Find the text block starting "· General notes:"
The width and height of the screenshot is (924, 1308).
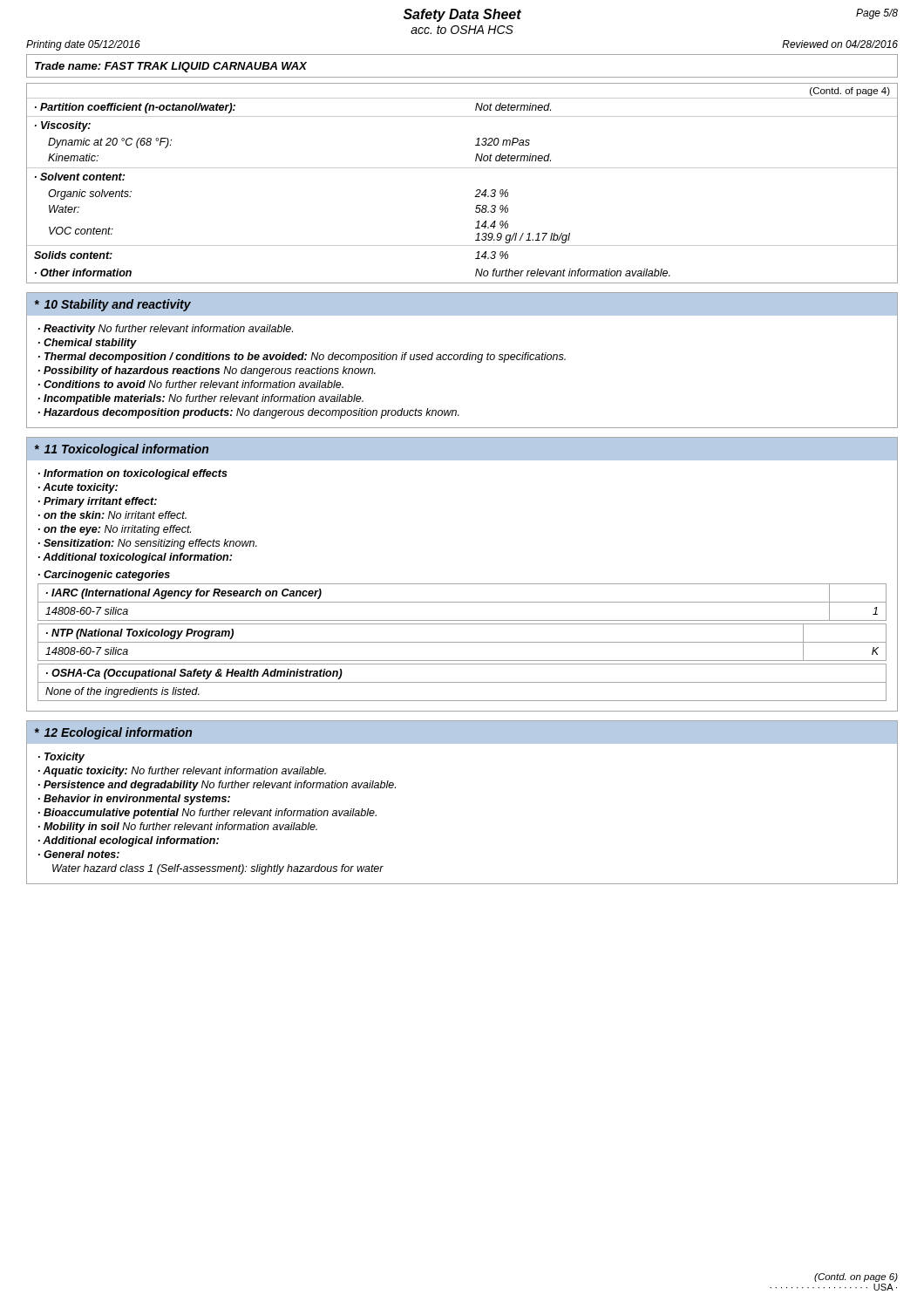(79, 855)
